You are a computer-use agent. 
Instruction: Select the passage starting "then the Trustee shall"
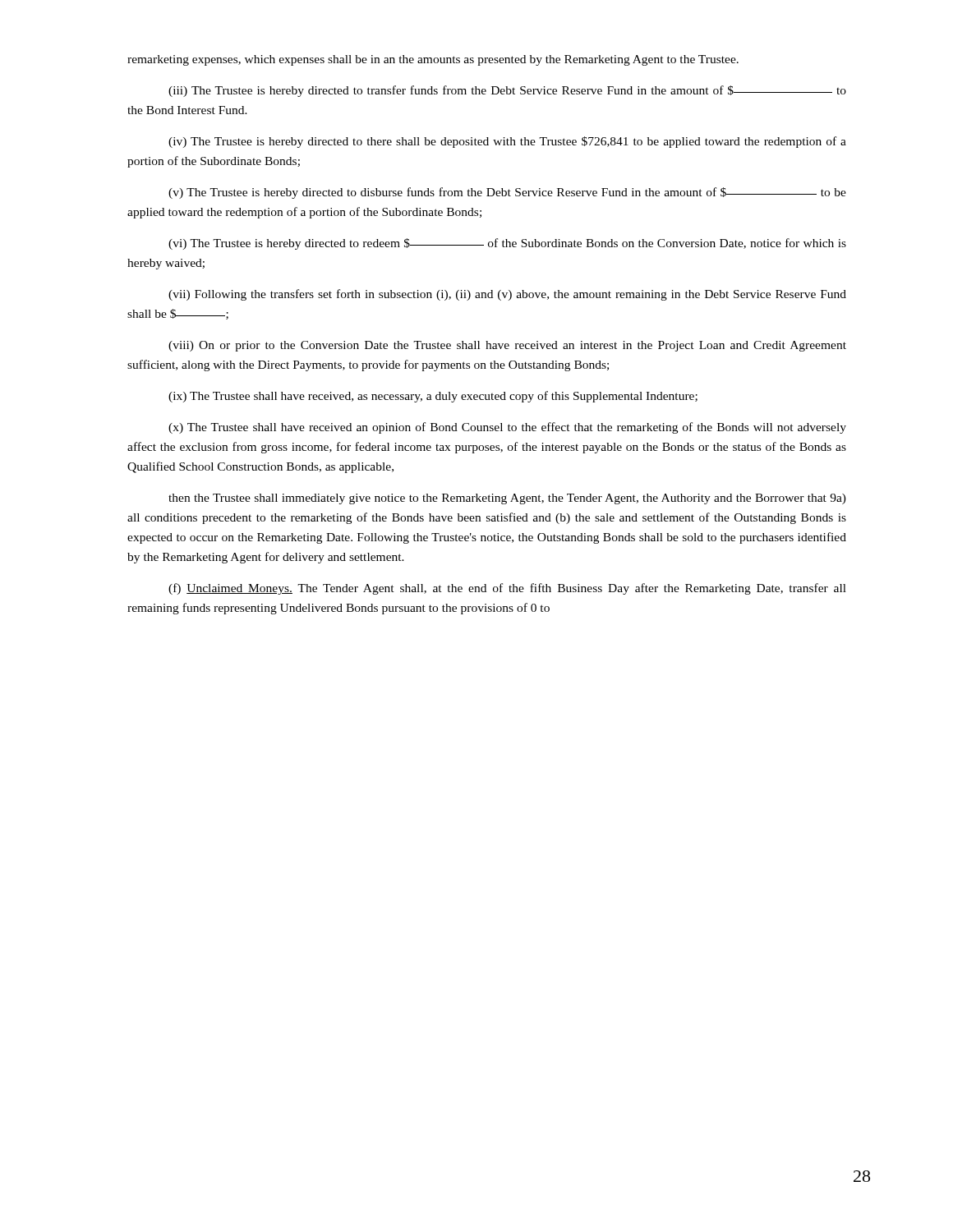coord(487,528)
